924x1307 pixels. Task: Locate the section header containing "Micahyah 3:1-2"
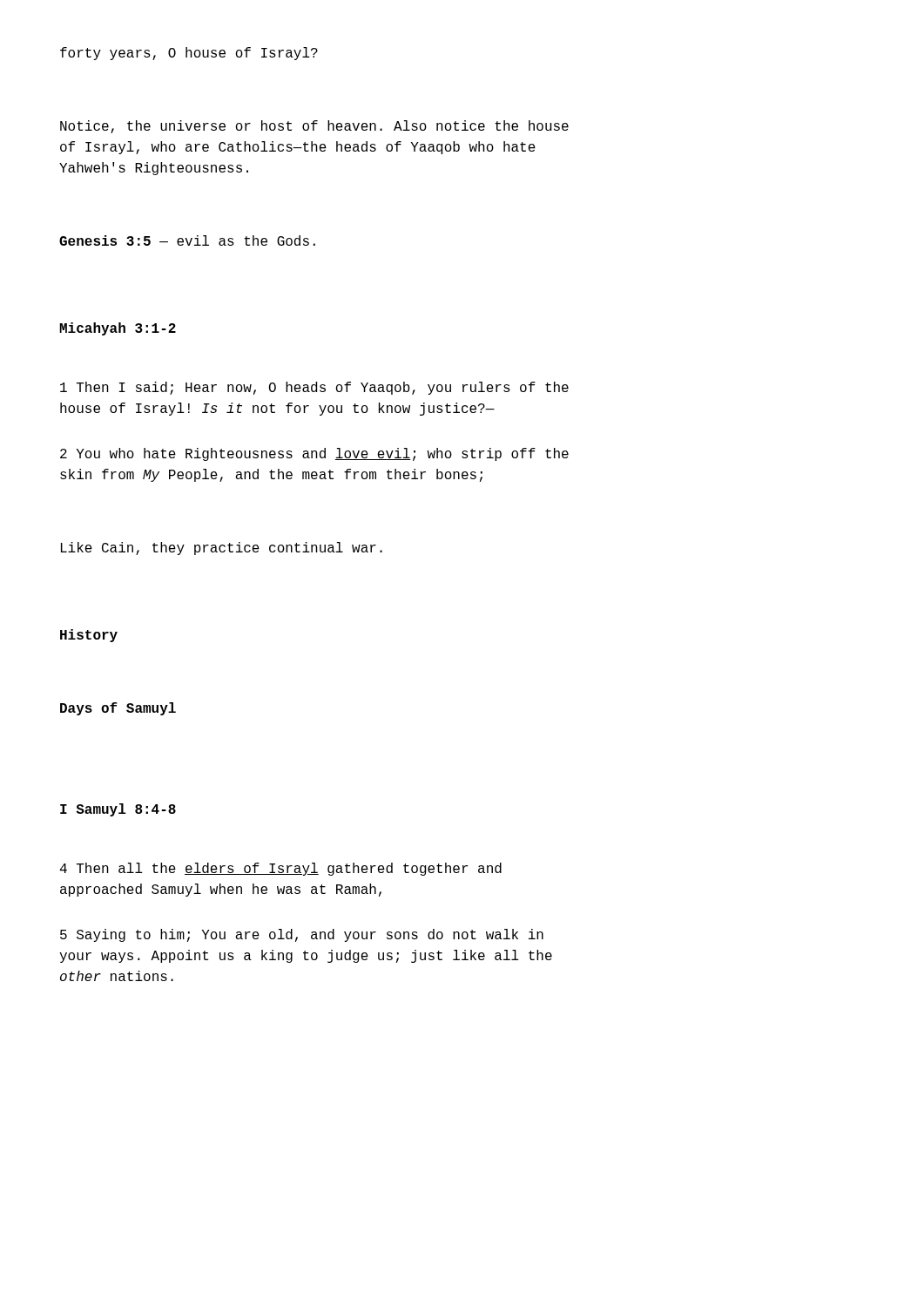point(118,329)
